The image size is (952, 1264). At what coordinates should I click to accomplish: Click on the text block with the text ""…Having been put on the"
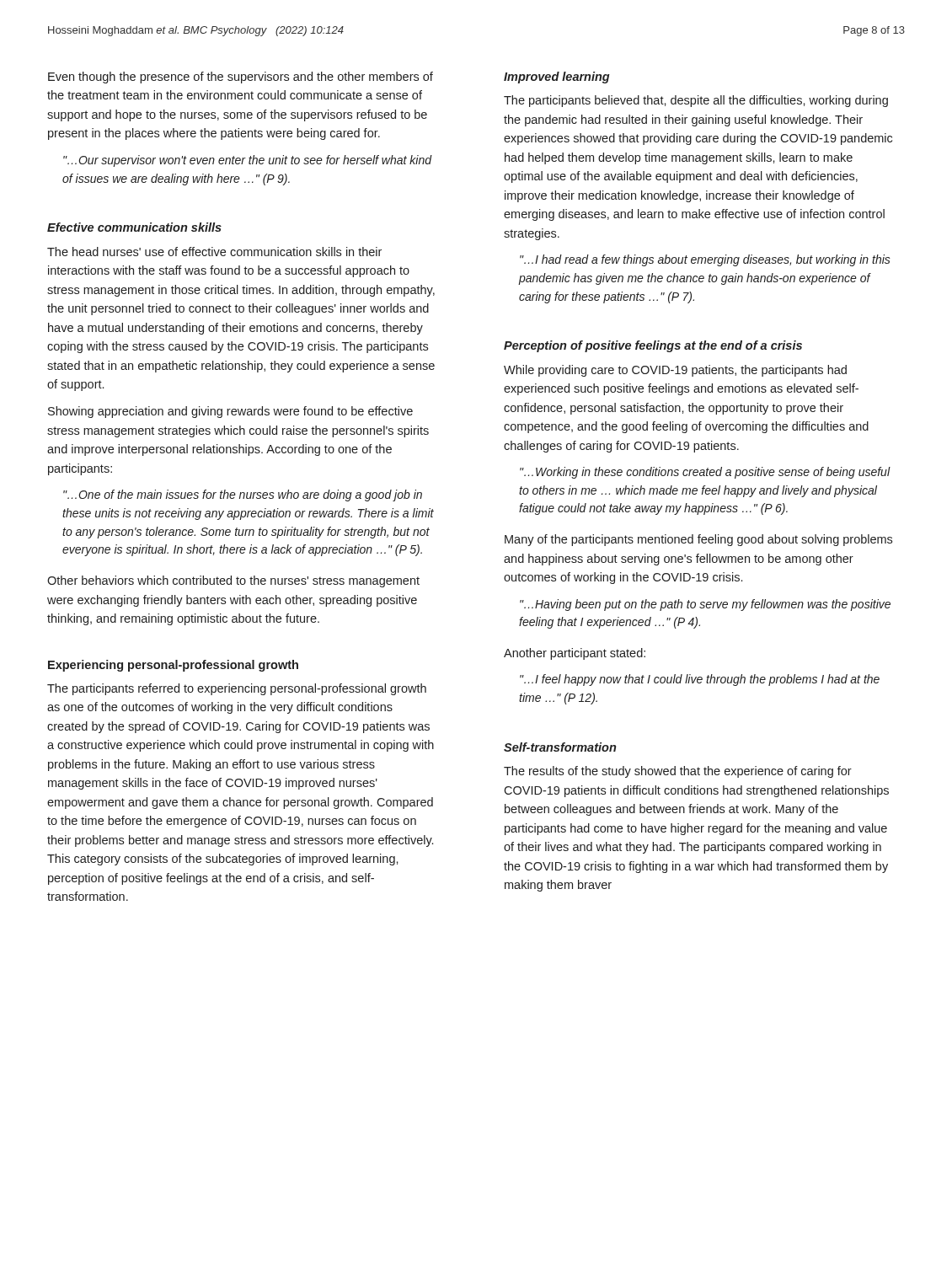[x=706, y=614]
